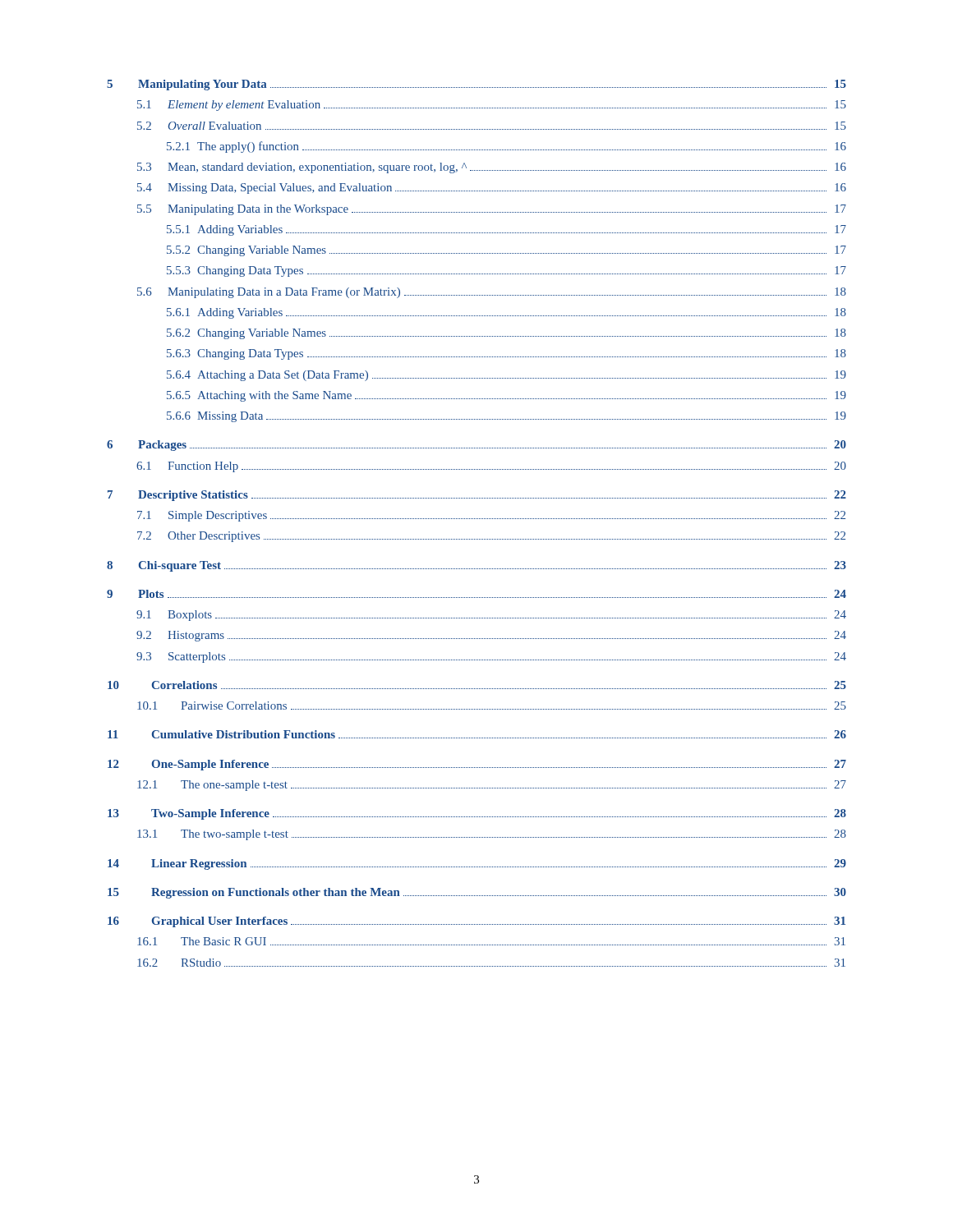
Task: Select the block starting "14 Linear Regression 29"
Action: 476,863
